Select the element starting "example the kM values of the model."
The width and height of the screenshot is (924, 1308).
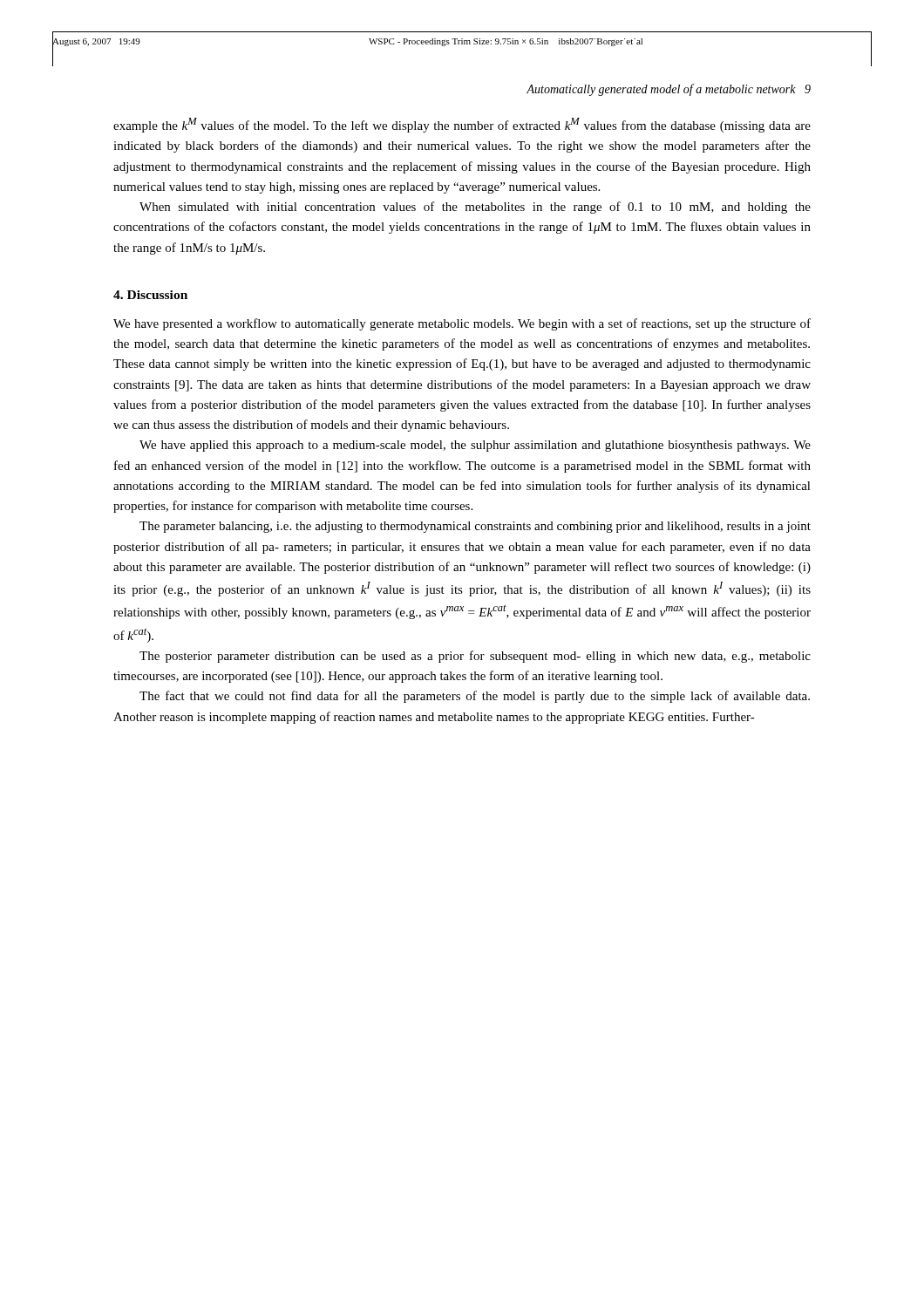tap(462, 155)
